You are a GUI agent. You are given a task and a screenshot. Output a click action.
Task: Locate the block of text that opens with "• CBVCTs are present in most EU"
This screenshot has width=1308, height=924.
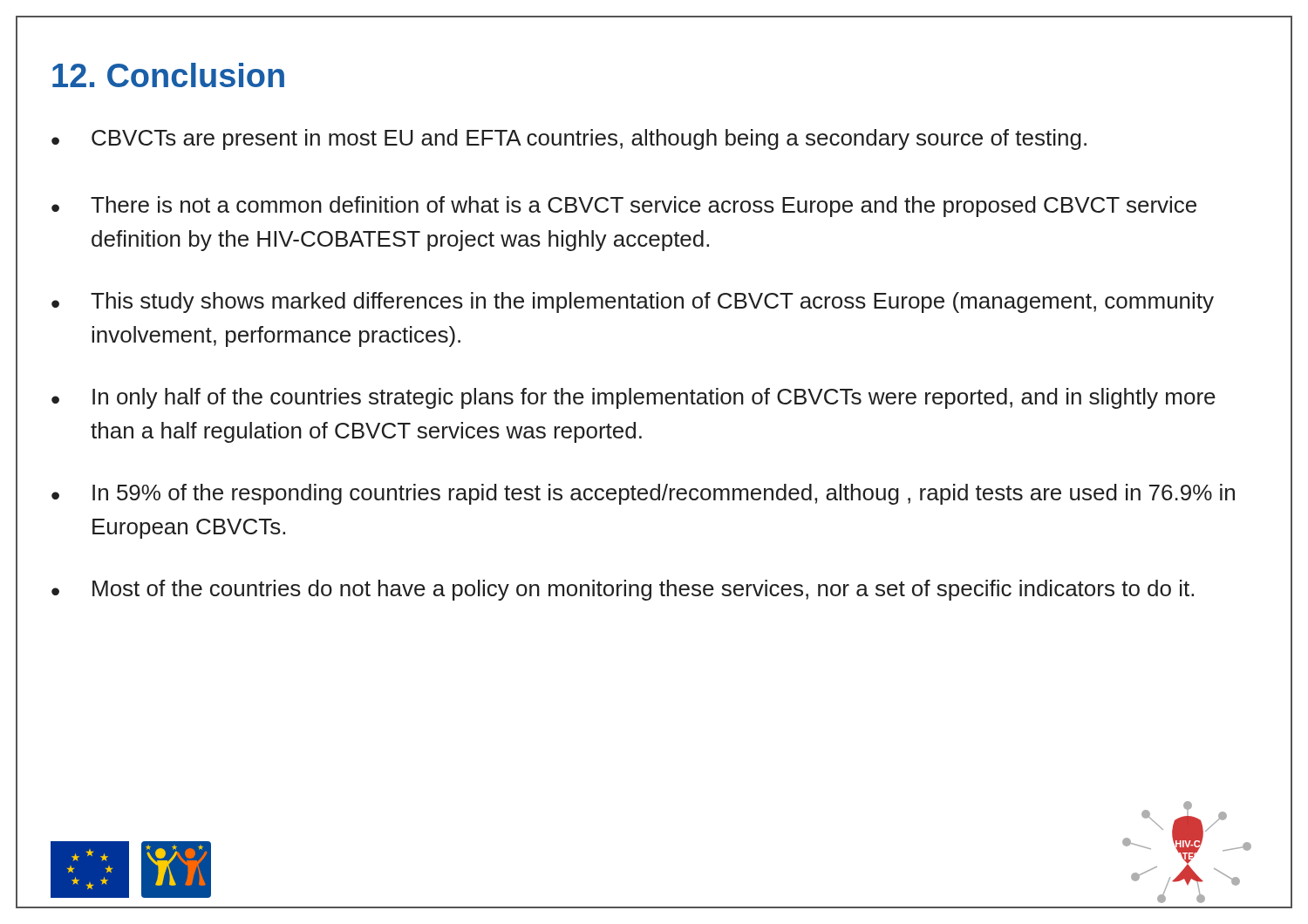coord(654,141)
